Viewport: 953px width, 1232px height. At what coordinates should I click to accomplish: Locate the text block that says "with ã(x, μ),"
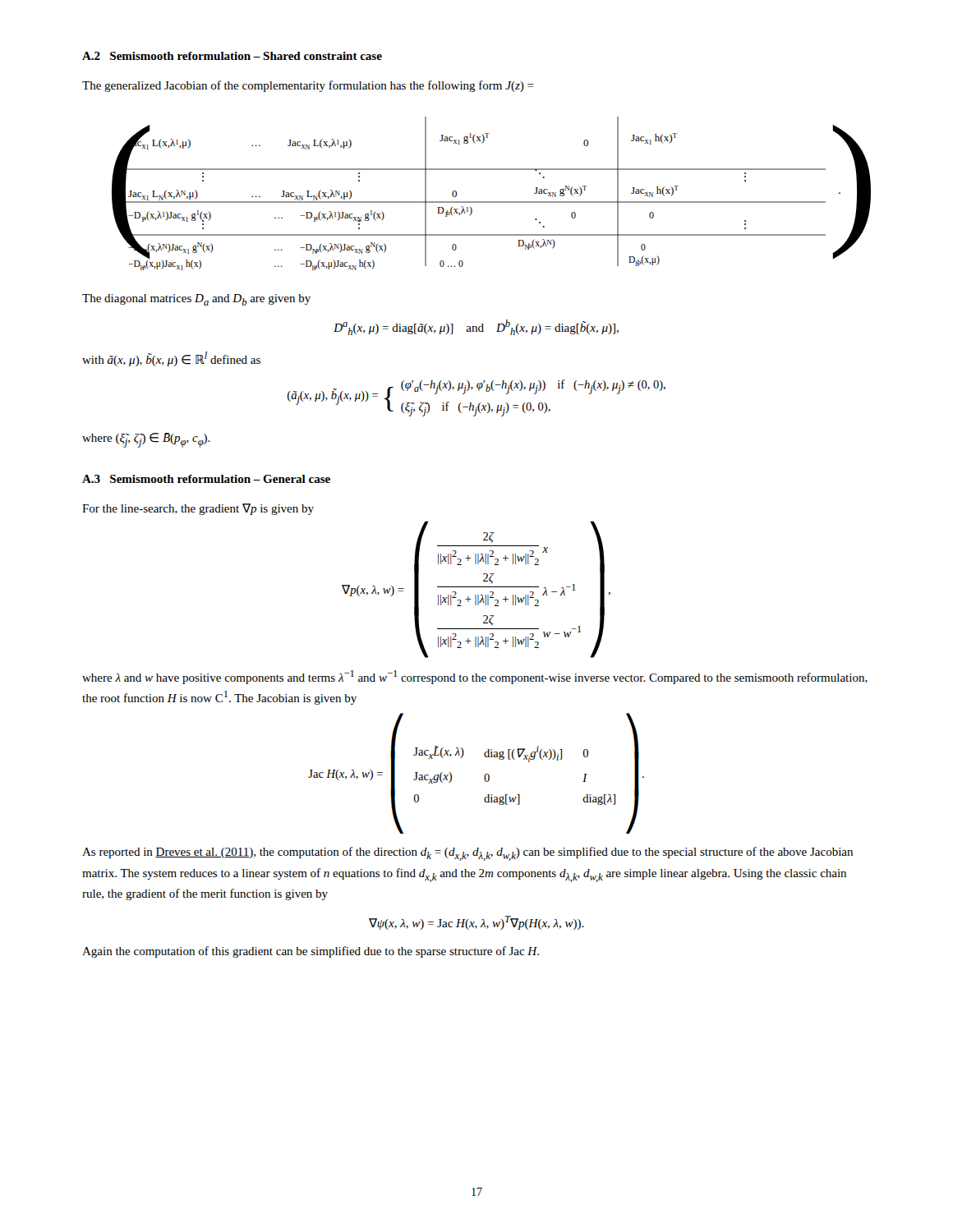click(x=171, y=358)
